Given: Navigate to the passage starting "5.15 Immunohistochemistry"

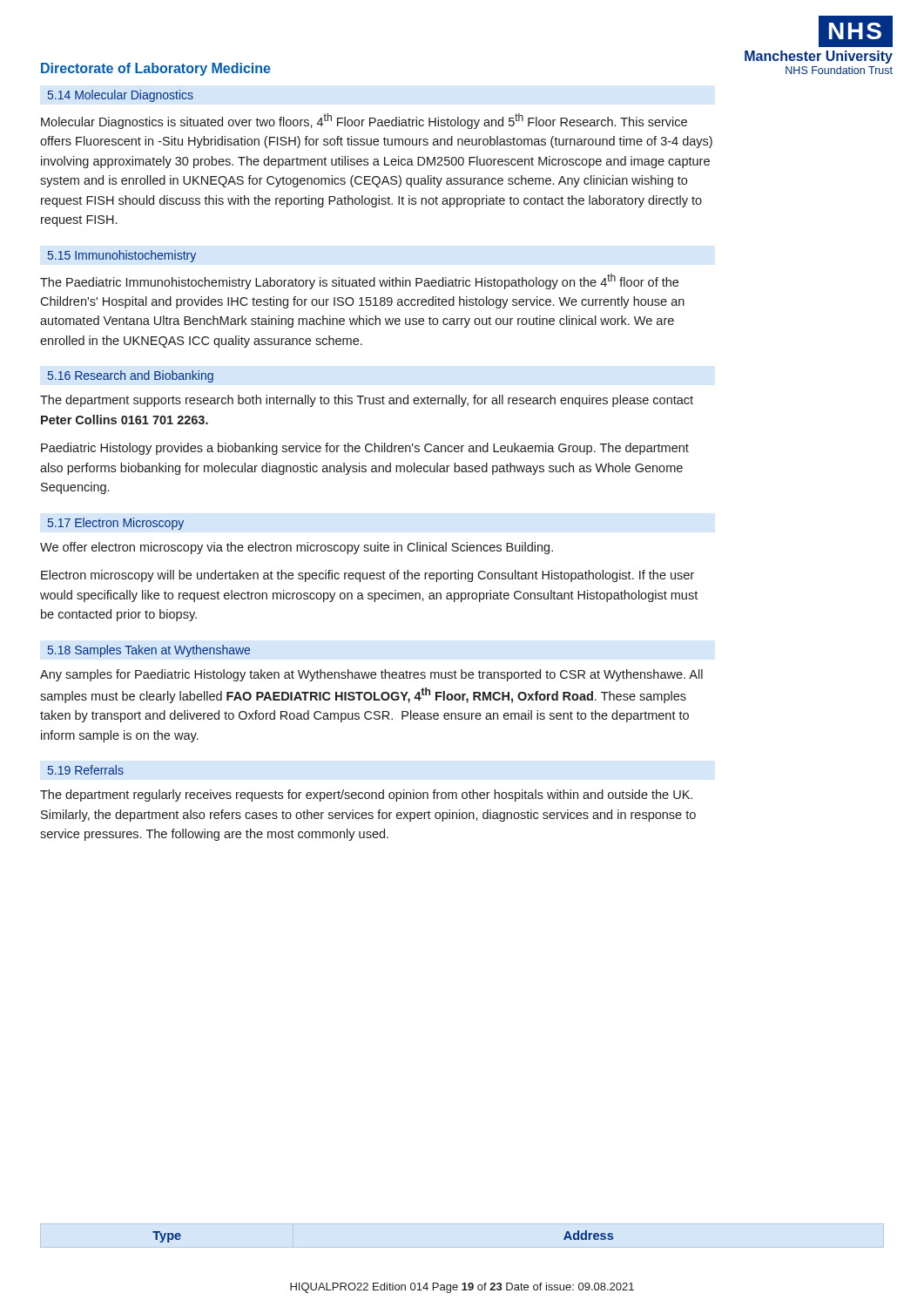Looking at the screenshot, I should pyautogui.click(x=122, y=255).
